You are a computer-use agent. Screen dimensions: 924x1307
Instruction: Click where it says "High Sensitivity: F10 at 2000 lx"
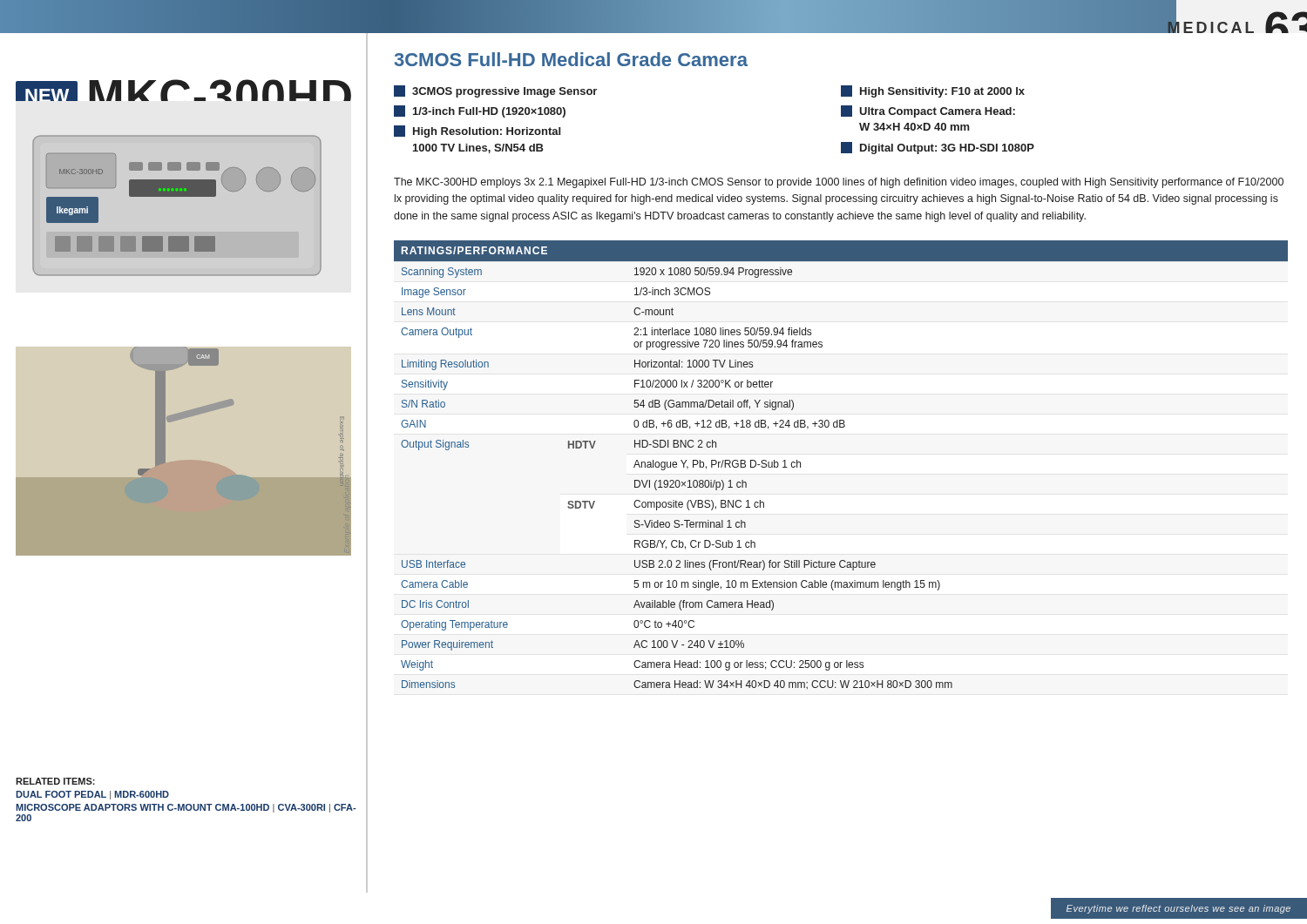tap(933, 92)
